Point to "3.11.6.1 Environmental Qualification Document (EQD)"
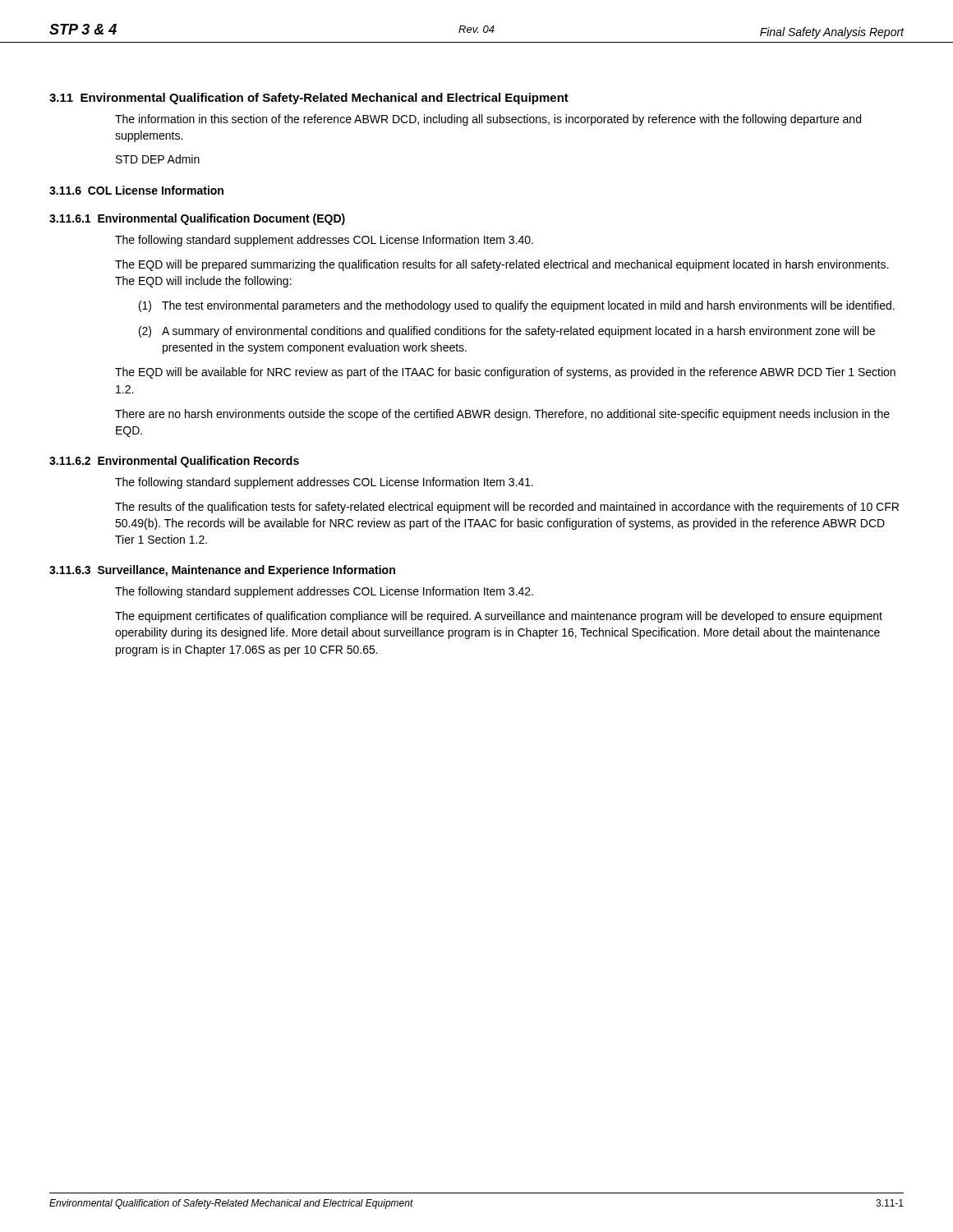The height and width of the screenshot is (1232, 953). tap(197, 218)
